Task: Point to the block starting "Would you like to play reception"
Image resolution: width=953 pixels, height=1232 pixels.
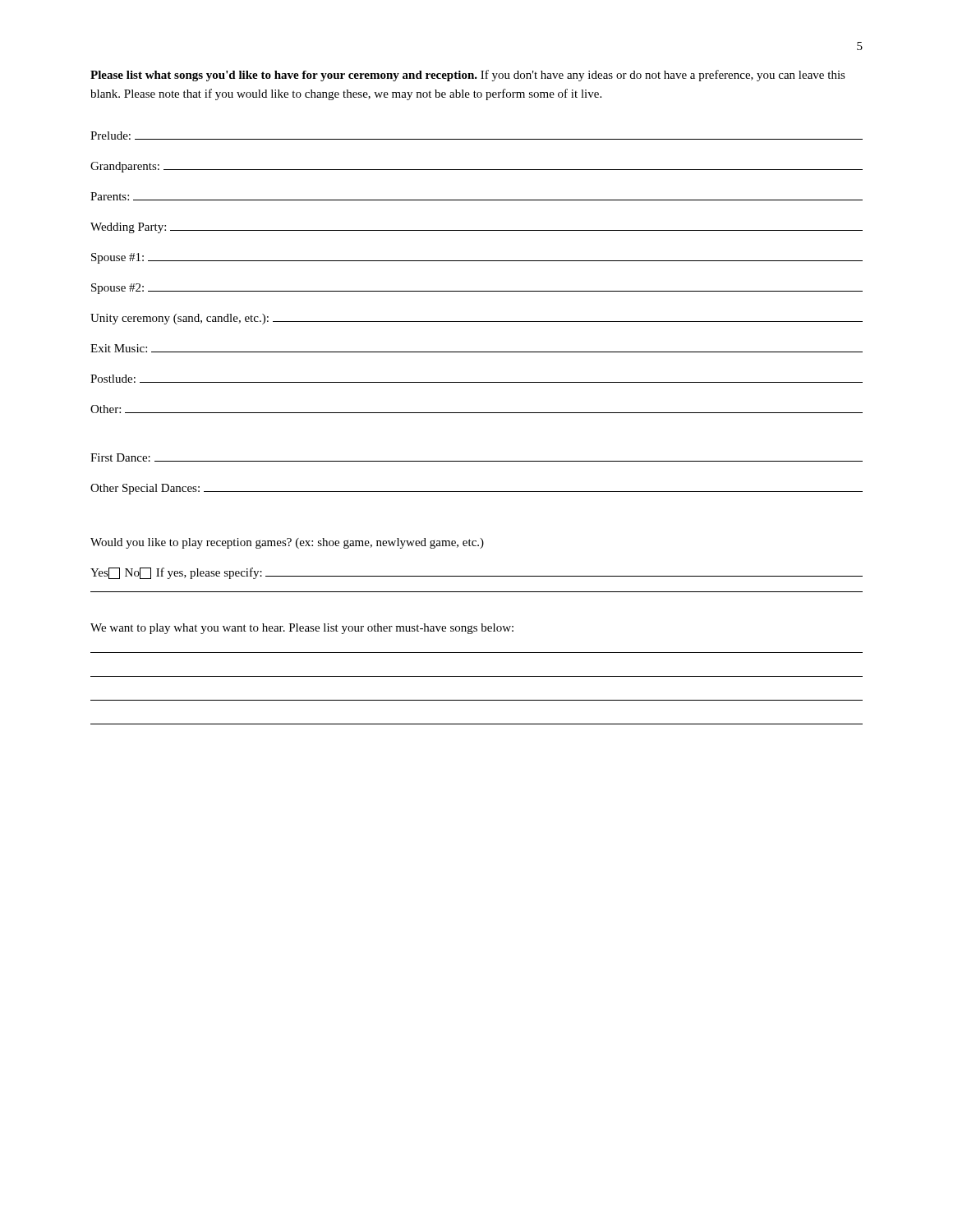Action: pos(287,542)
